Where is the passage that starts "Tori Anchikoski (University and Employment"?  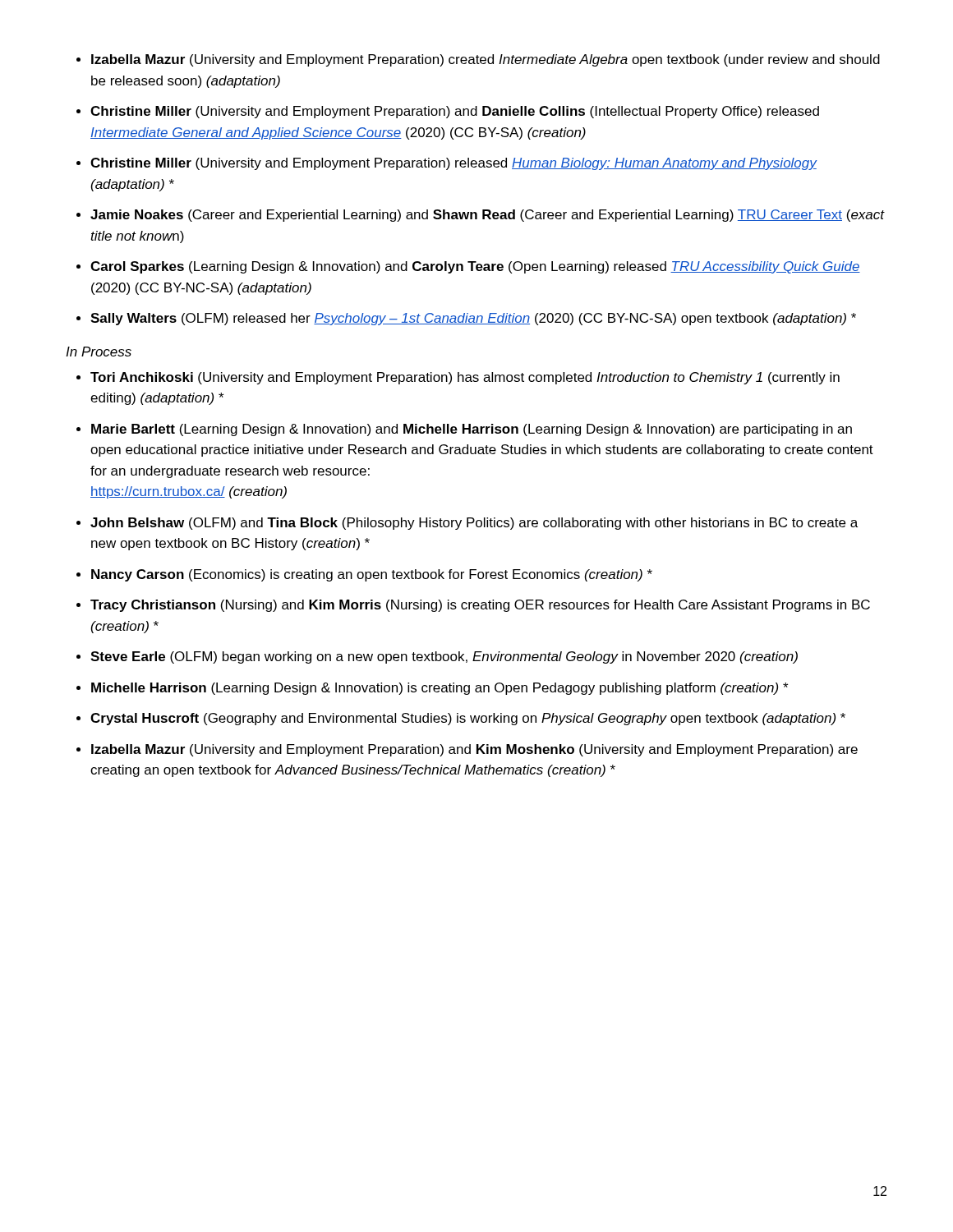[x=465, y=387]
